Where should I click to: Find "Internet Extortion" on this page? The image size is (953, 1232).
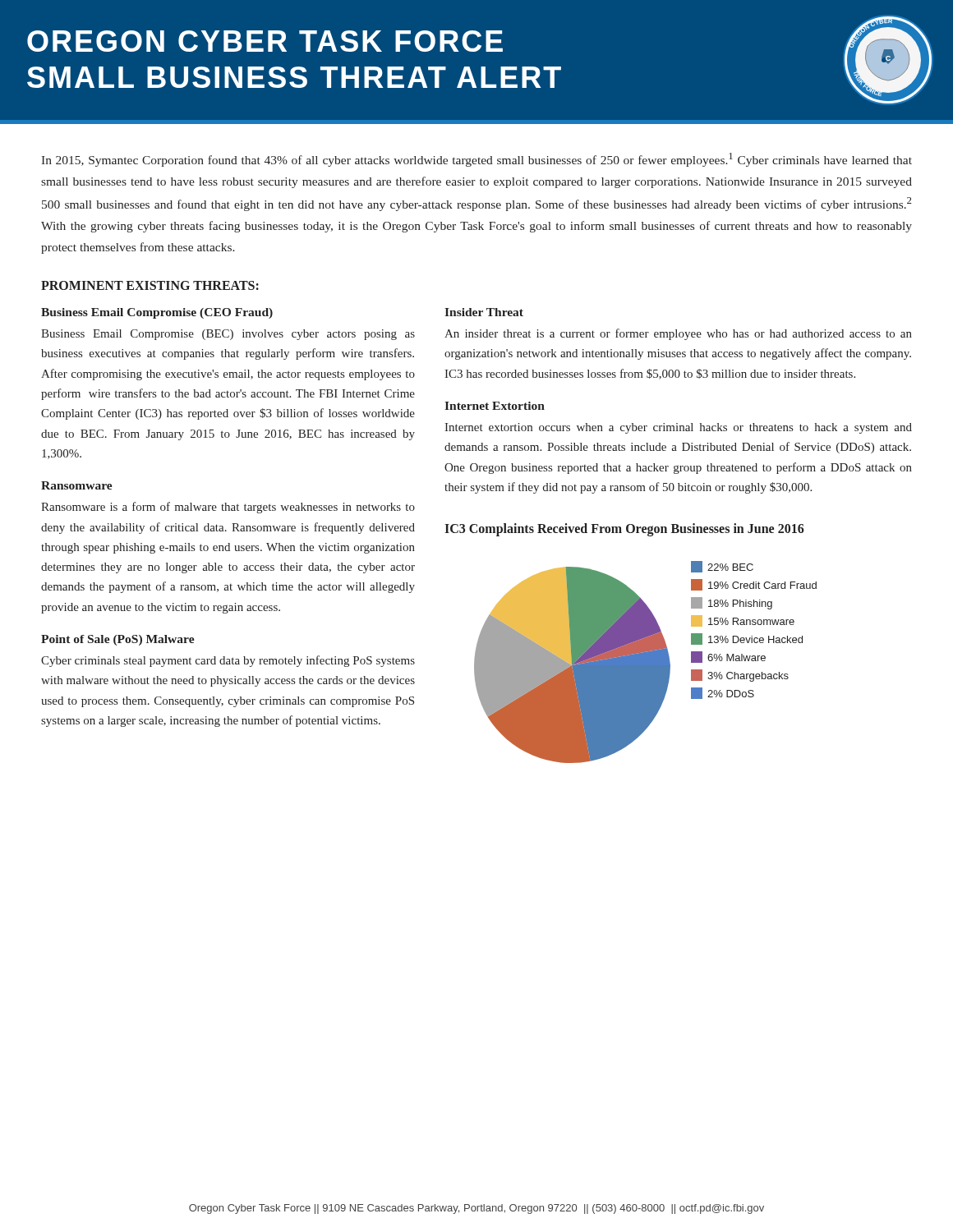pyautogui.click(x=495, y=405)
